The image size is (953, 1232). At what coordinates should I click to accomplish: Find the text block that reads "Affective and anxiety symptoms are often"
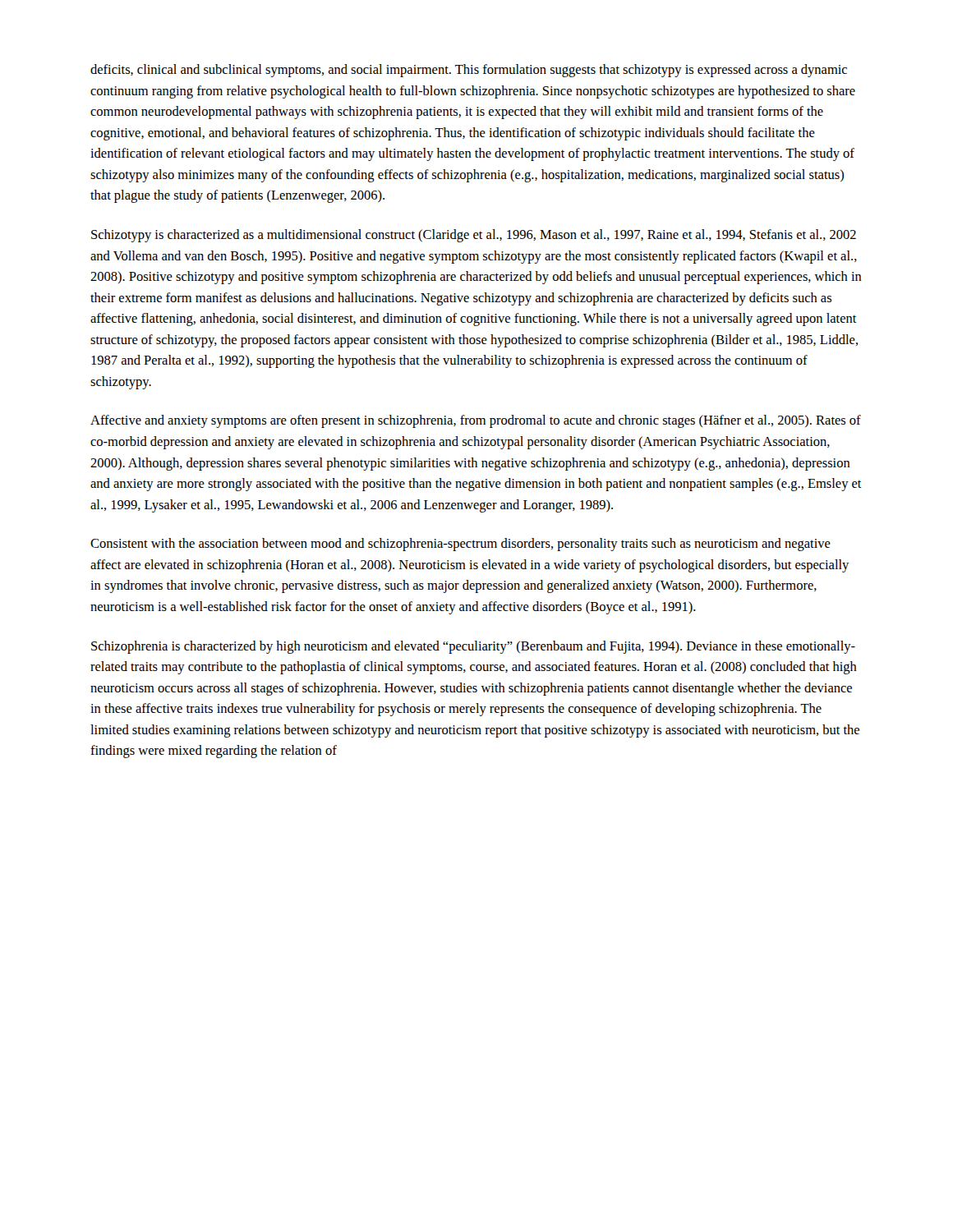(476, 462)
